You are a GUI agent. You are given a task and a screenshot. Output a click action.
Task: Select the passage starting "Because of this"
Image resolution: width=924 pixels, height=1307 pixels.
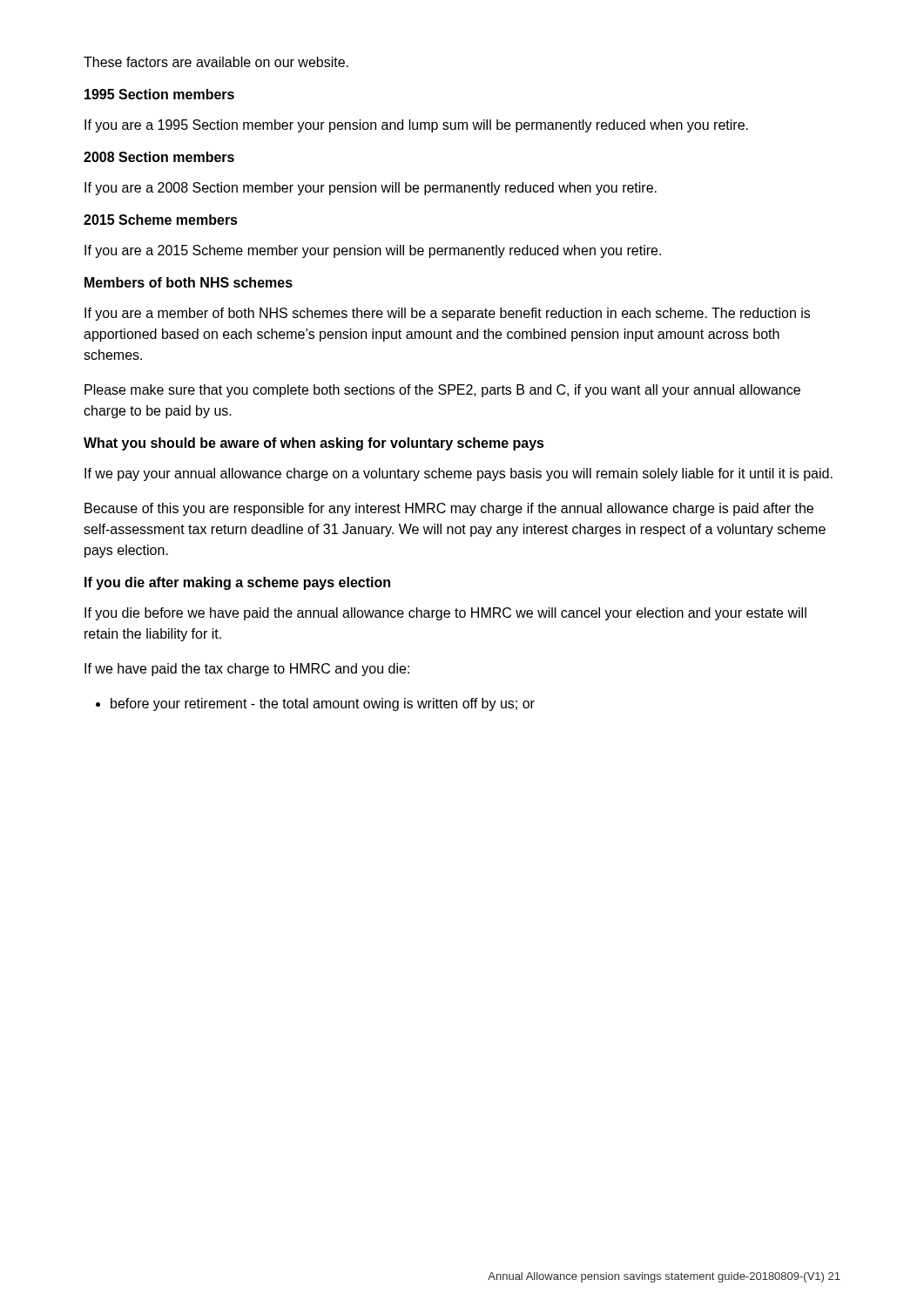[462, 530]
